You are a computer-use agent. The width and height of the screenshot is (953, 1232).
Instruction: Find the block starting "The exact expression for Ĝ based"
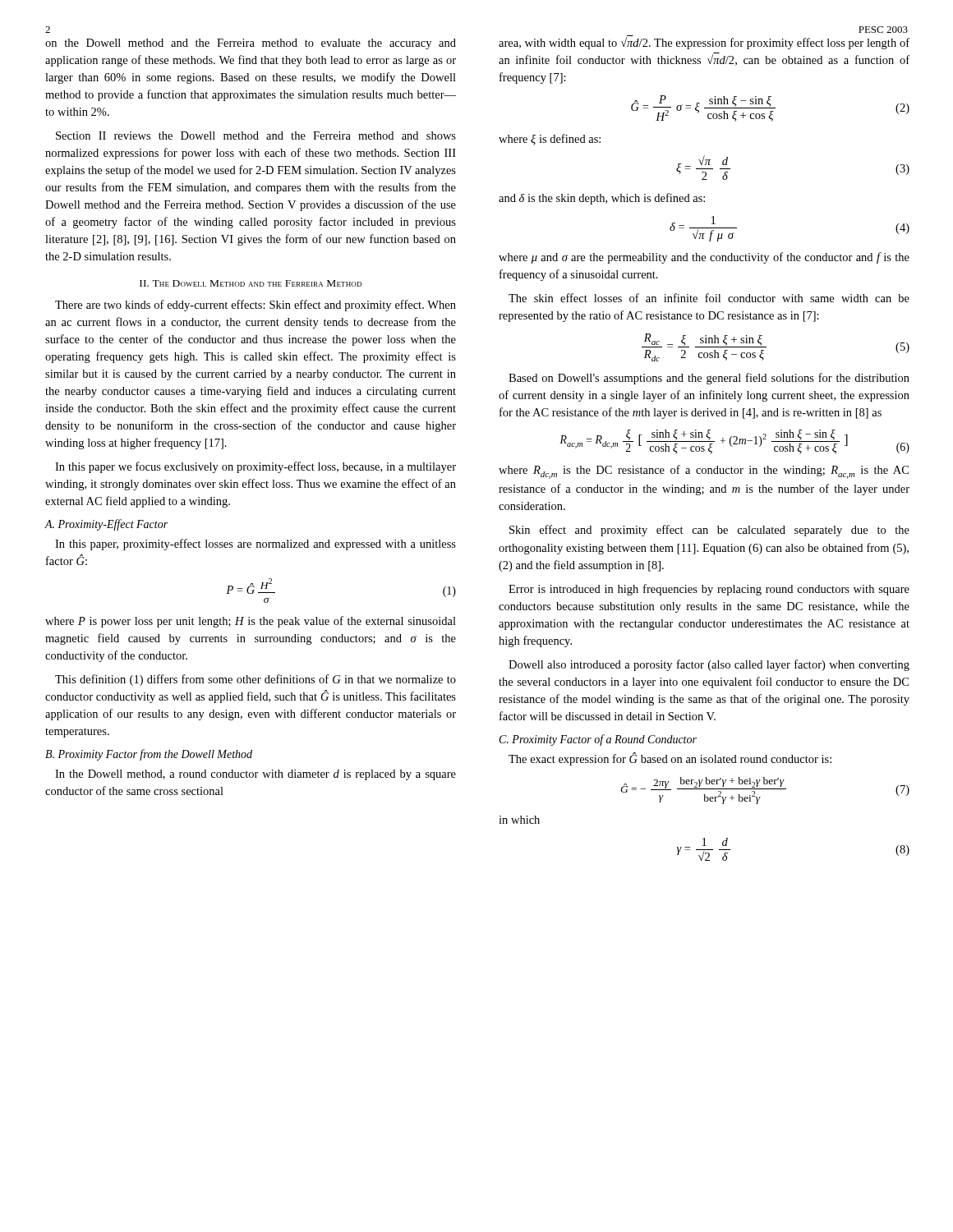click(670, 759)
